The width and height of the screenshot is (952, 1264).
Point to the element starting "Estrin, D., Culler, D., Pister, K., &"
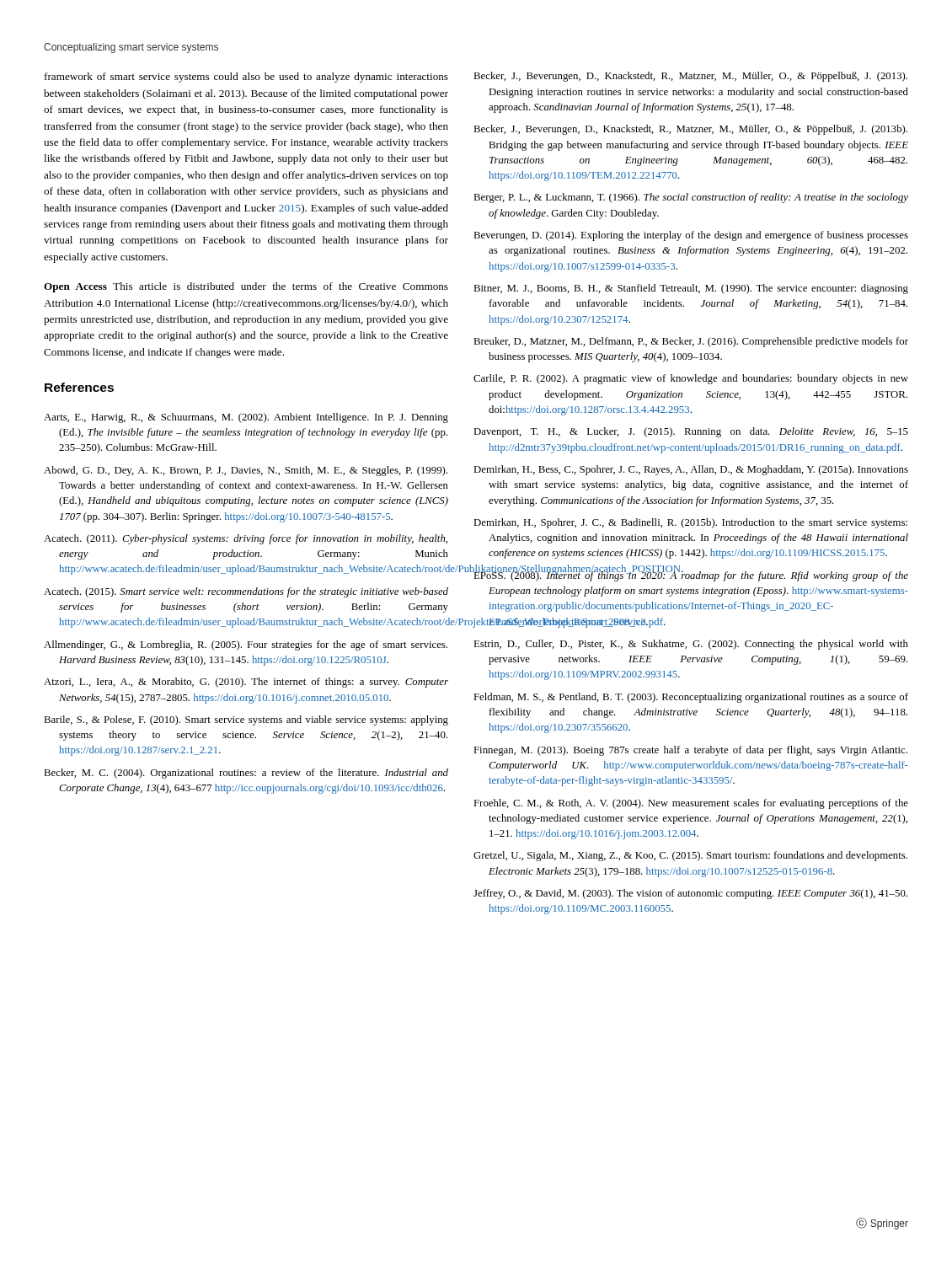pos(691,659)
